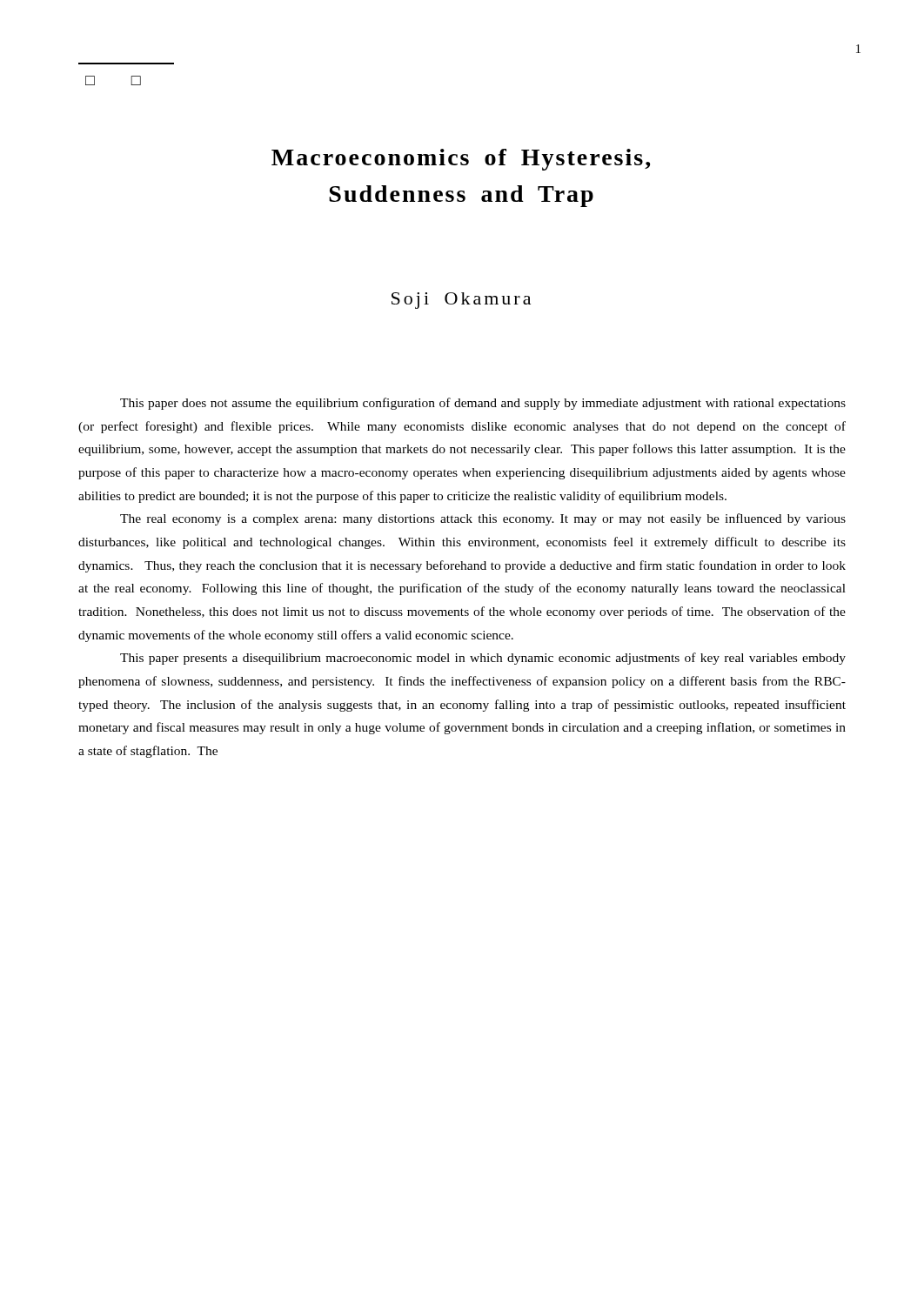Viewport: 924px width, 1305px height.
Task: Locate the text block with the text "This paper does not assume the equilibrium configuration"
Action: point(462,449)
